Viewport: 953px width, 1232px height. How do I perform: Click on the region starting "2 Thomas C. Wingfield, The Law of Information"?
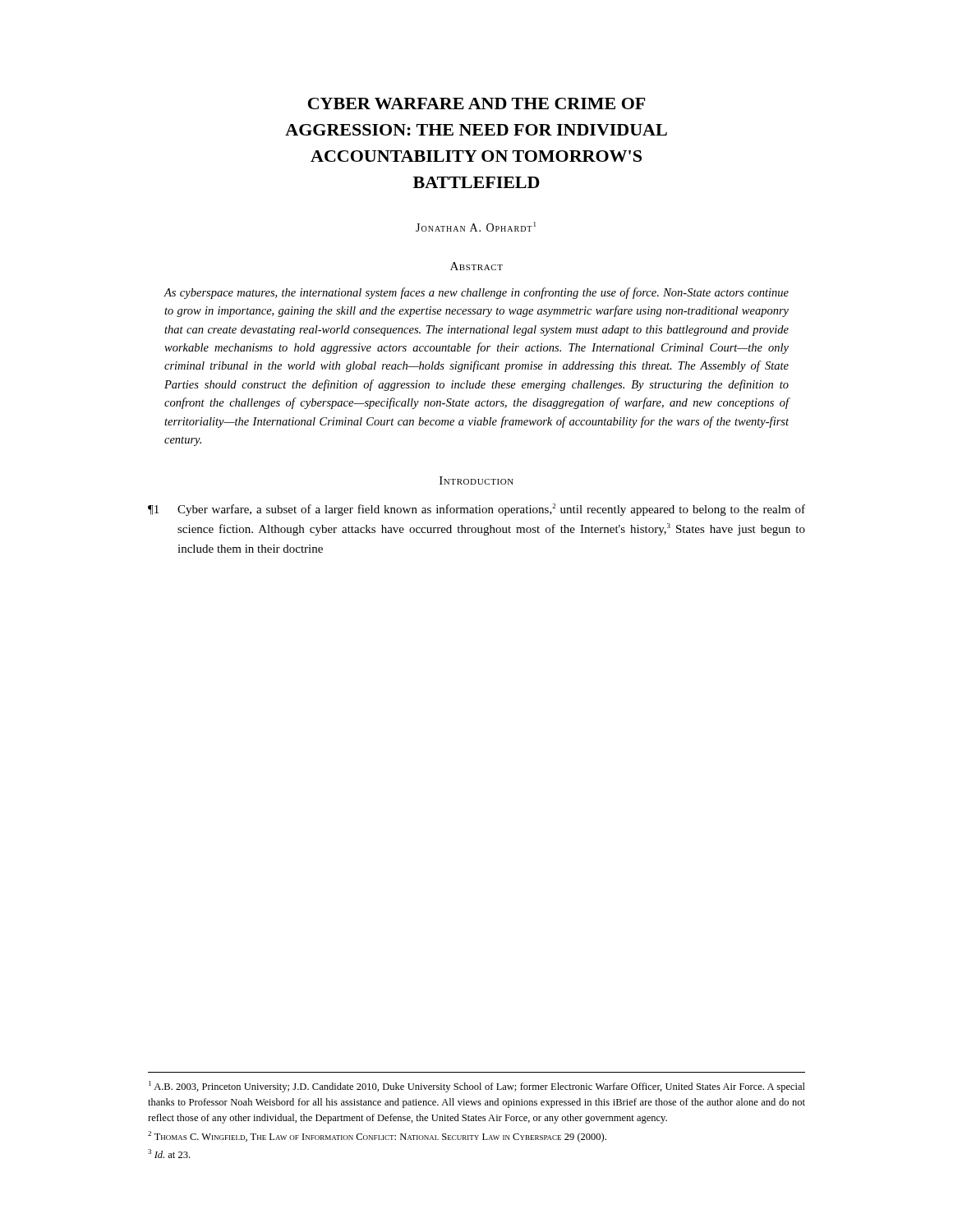(x=377, y=1135)
